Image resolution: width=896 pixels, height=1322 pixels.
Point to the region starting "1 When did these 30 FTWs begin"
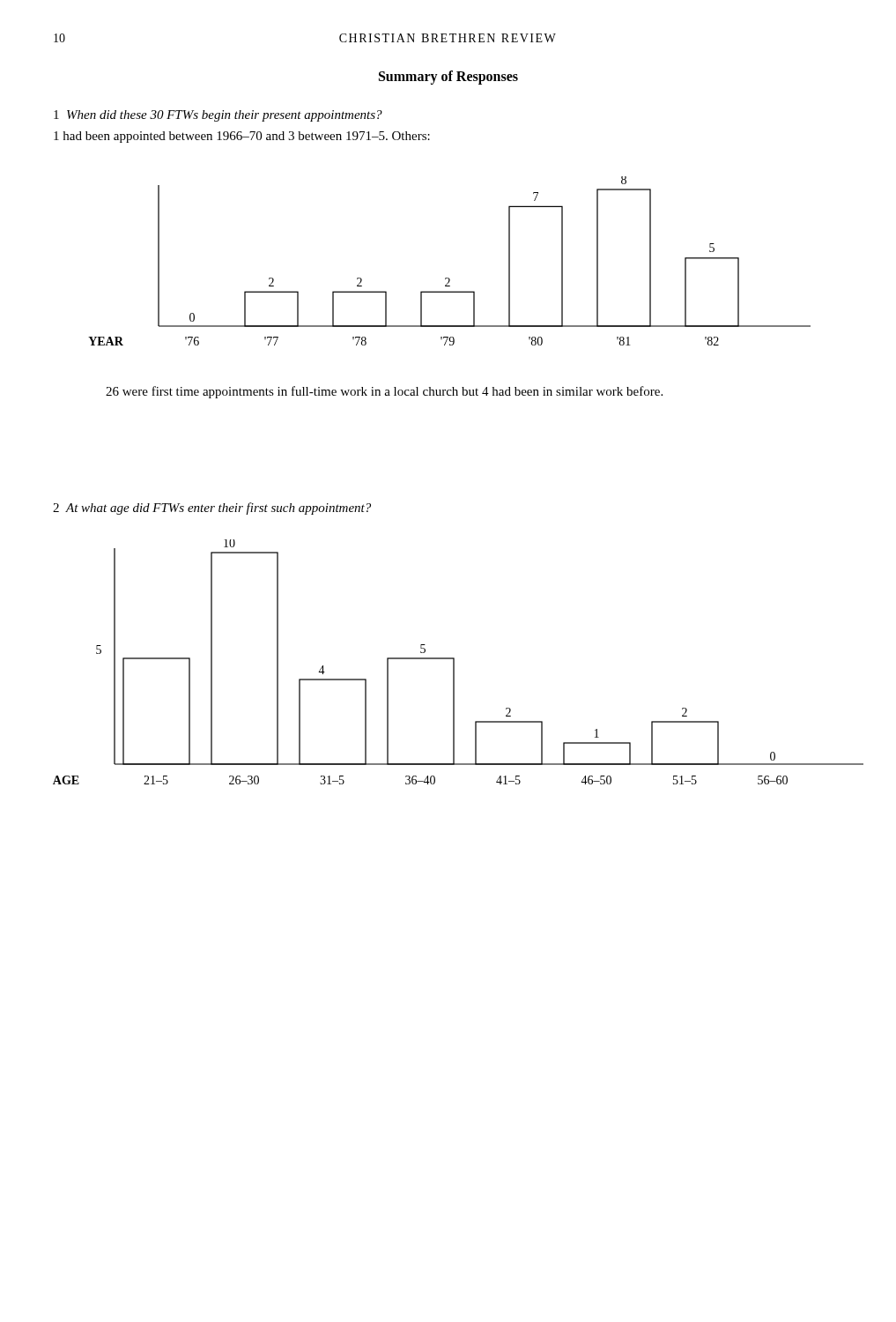point(242,125)
